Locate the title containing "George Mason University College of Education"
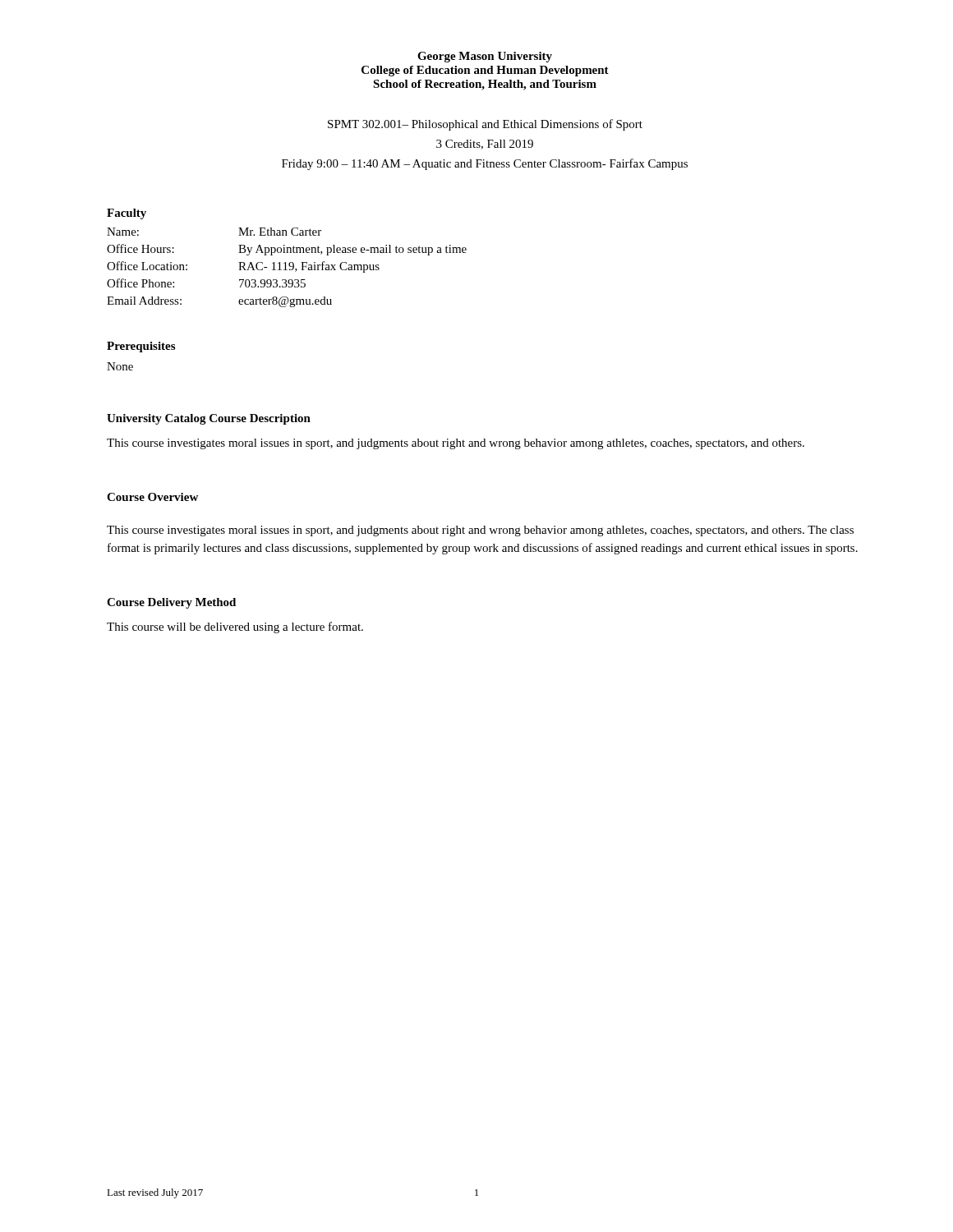This screenshot has height=1232, width=953. click(485, 70)
